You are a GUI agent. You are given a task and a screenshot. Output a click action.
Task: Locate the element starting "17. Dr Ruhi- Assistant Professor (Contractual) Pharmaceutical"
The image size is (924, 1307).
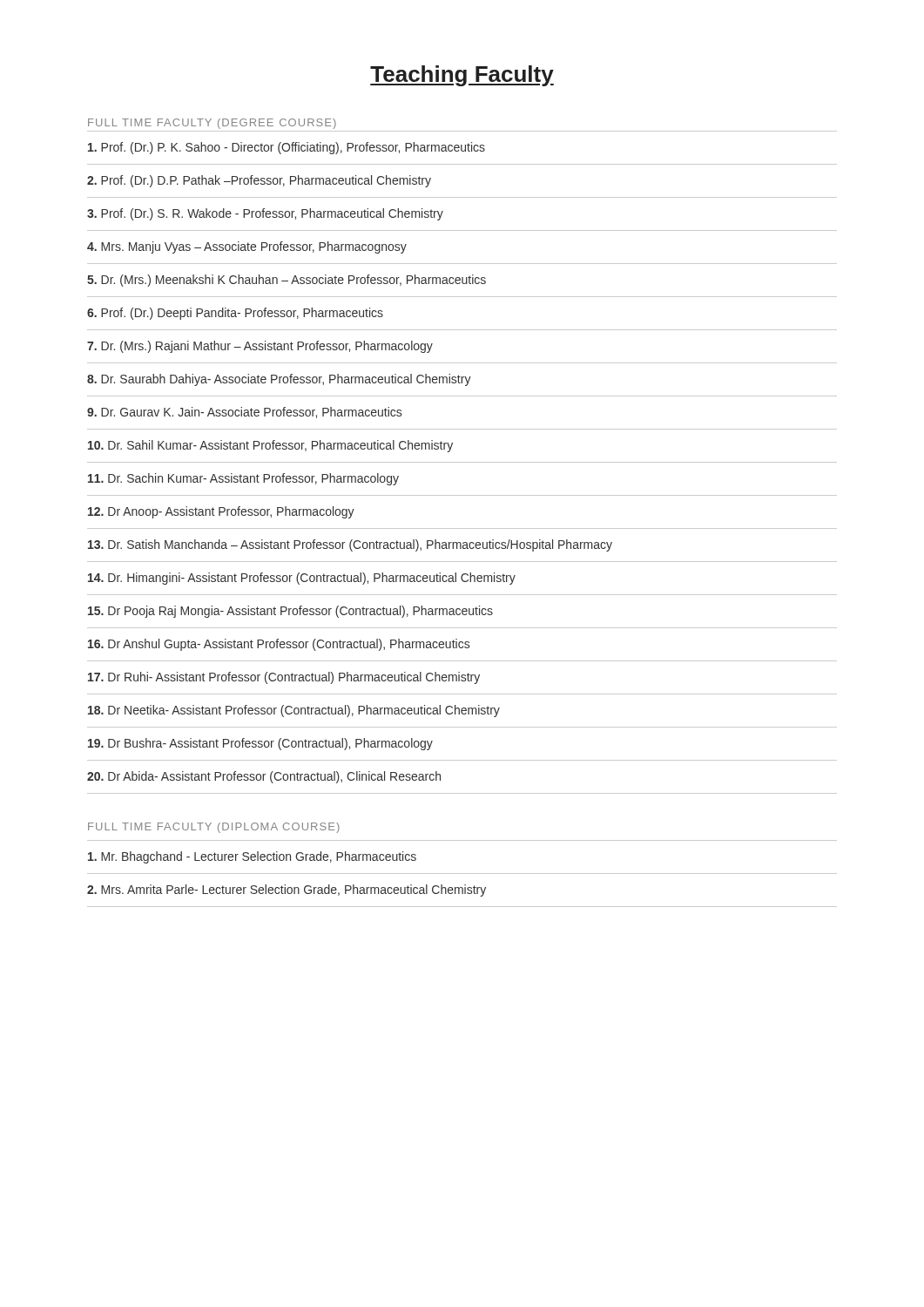click(x=284, y=677)
